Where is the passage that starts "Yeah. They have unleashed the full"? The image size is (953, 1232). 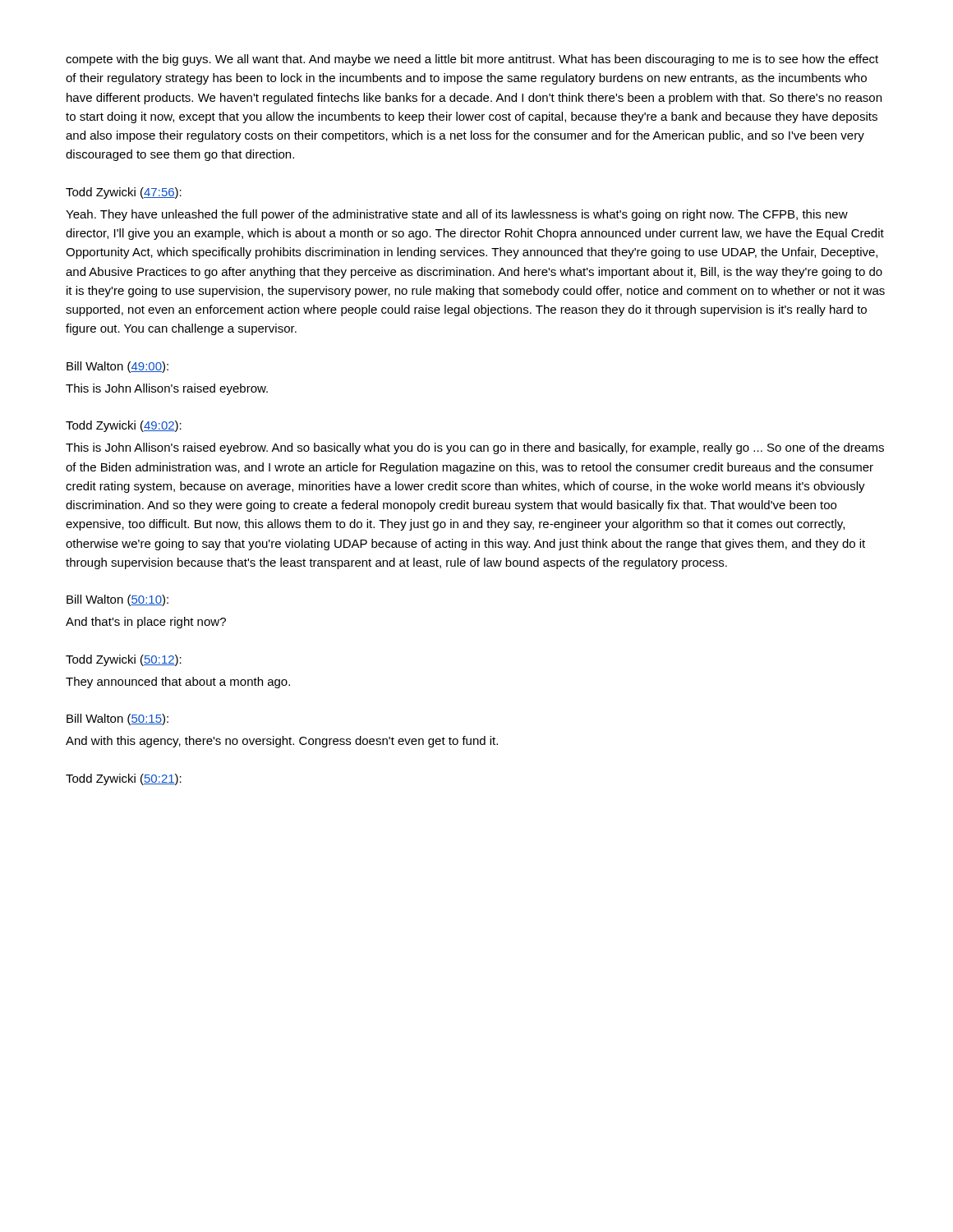coord(475,271)
